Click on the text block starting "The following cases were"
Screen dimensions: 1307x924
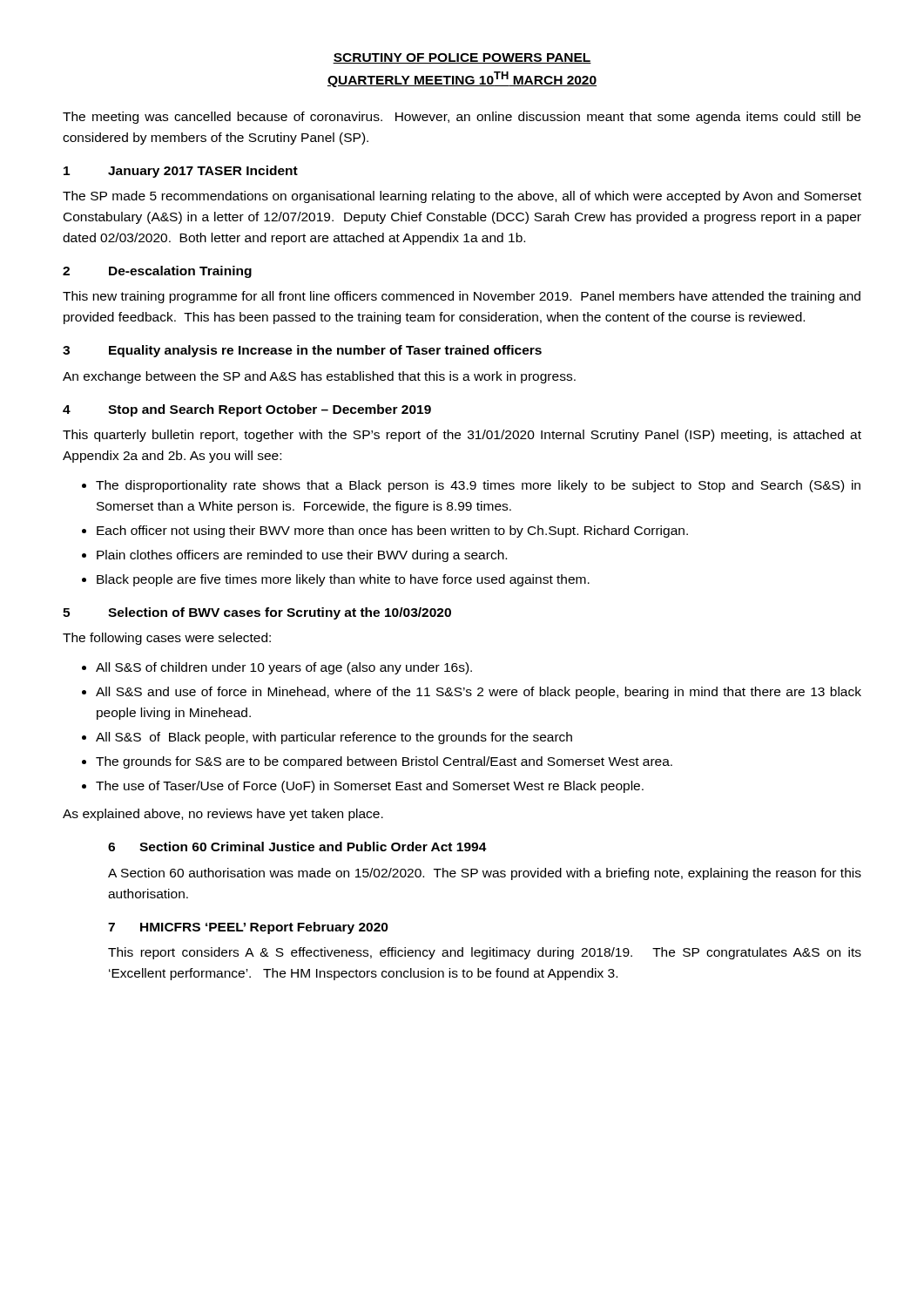tap(167, 637)
